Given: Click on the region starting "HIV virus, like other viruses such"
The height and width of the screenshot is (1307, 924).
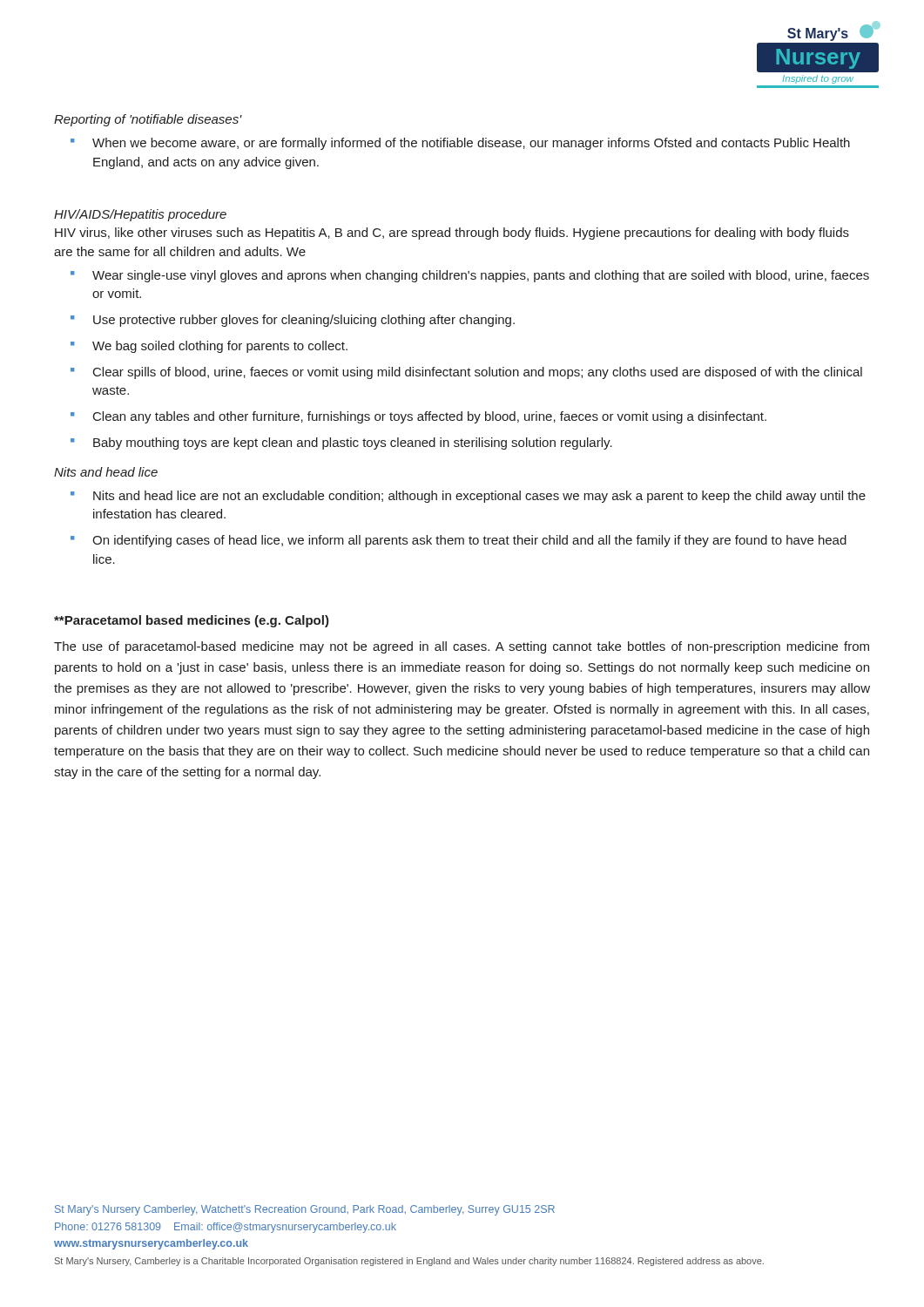Looking at the screenshot, I should (x=452, y=242).
